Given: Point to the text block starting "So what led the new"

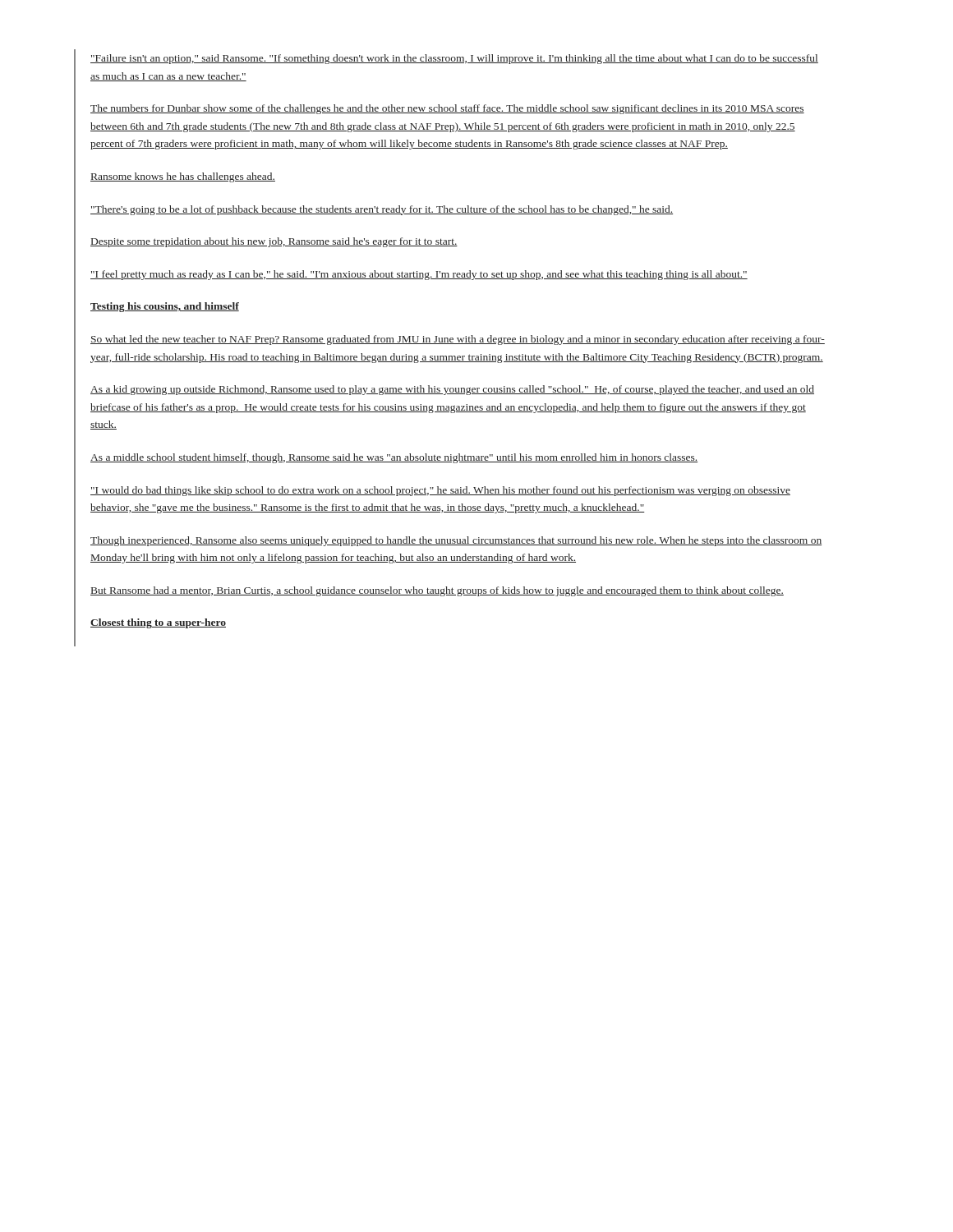Looking at the screenshot, I should (x=458, y=348).
